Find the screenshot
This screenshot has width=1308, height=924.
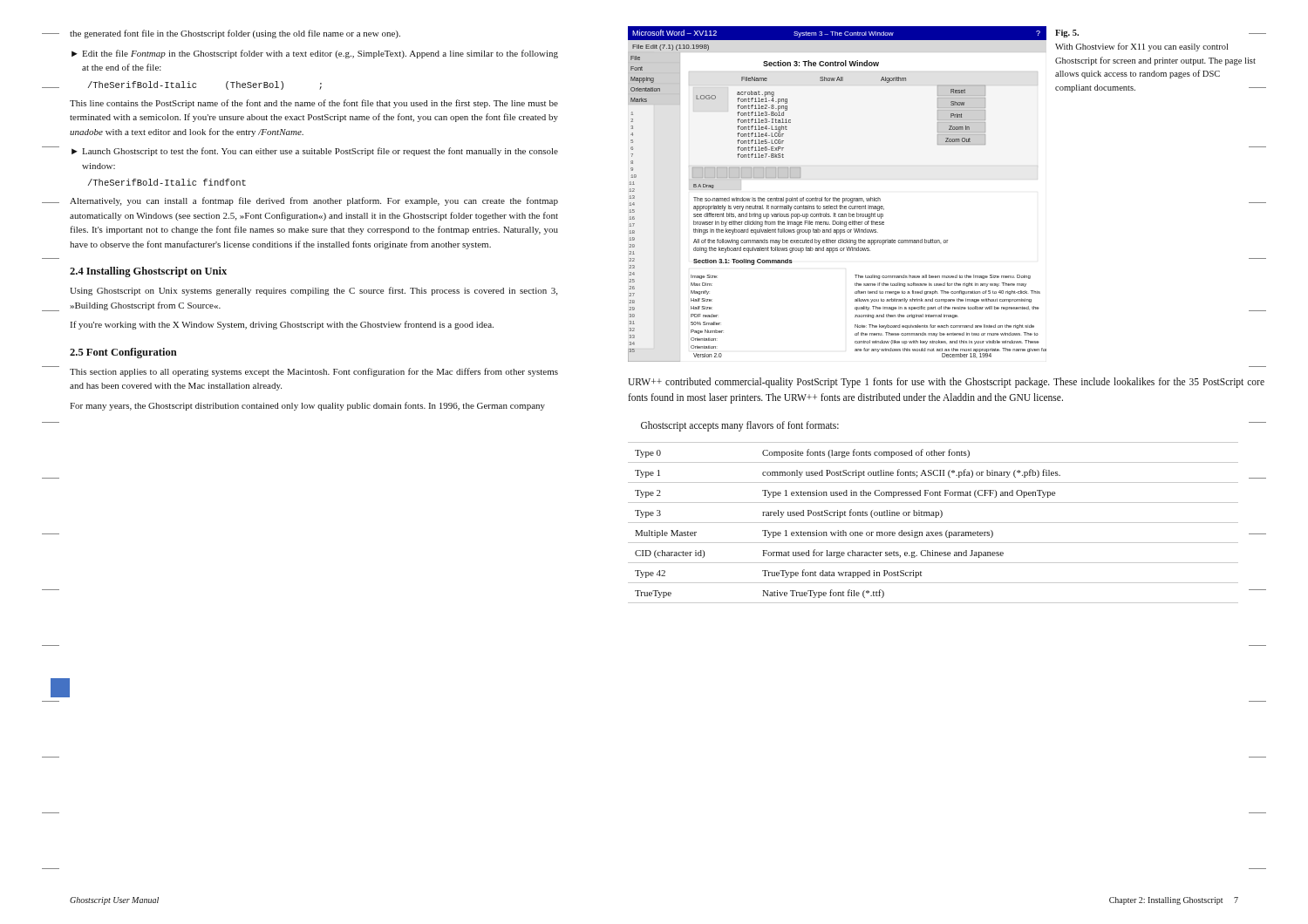click(929, 196)
